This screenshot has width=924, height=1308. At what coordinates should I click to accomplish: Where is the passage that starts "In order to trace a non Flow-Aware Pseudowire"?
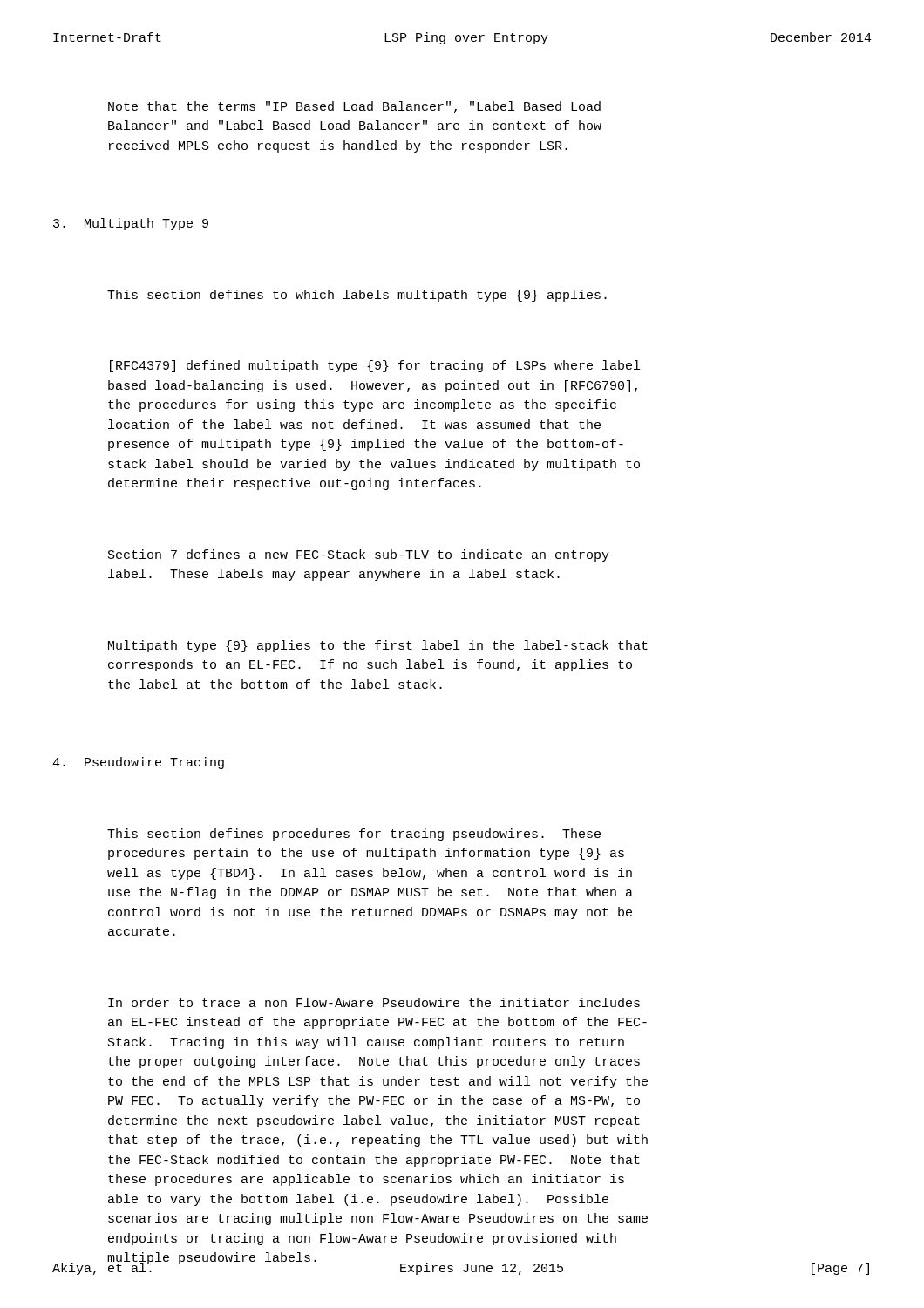coord(366,1141)
